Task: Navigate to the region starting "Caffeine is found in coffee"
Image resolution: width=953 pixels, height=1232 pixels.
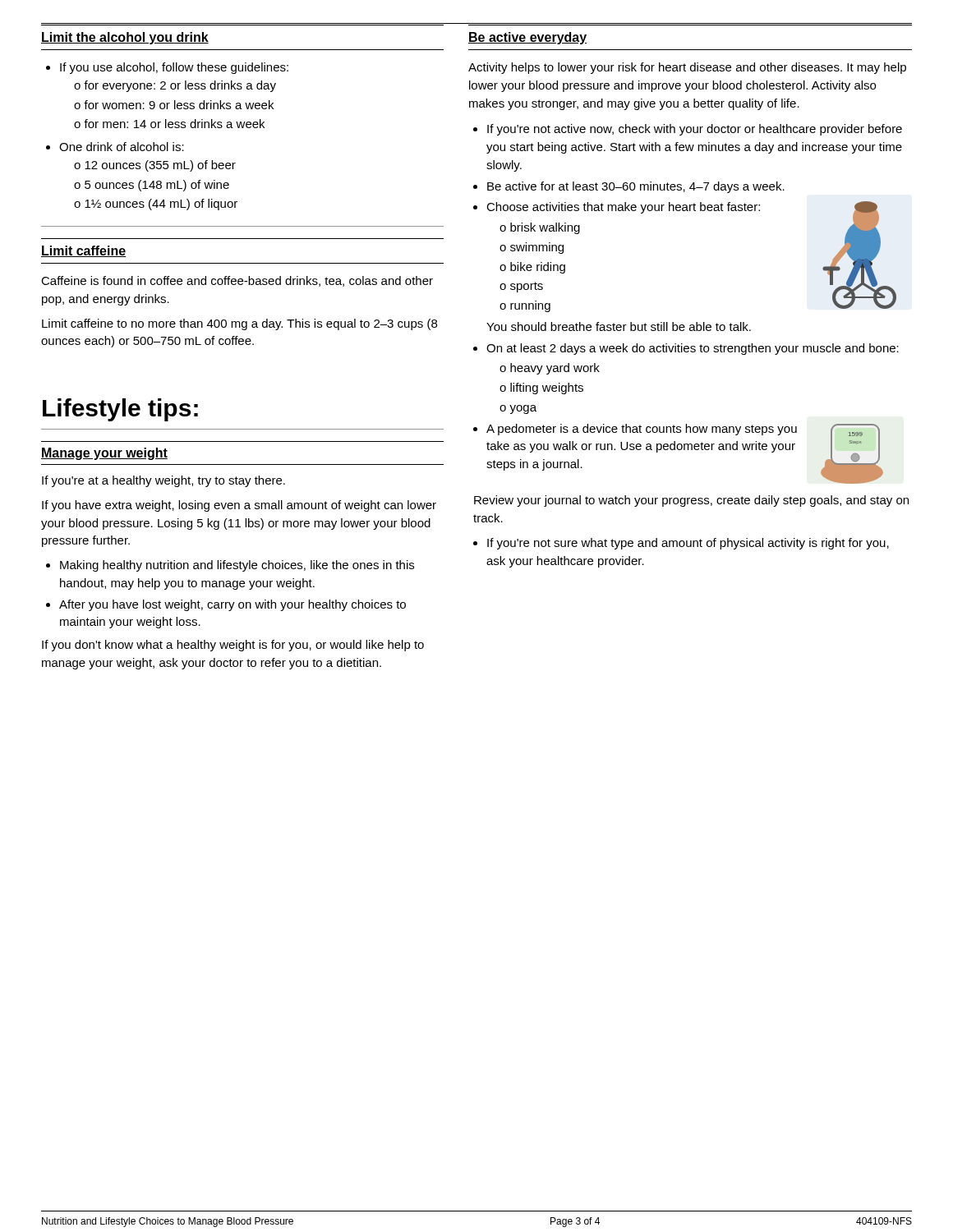Action: (242, 290)
